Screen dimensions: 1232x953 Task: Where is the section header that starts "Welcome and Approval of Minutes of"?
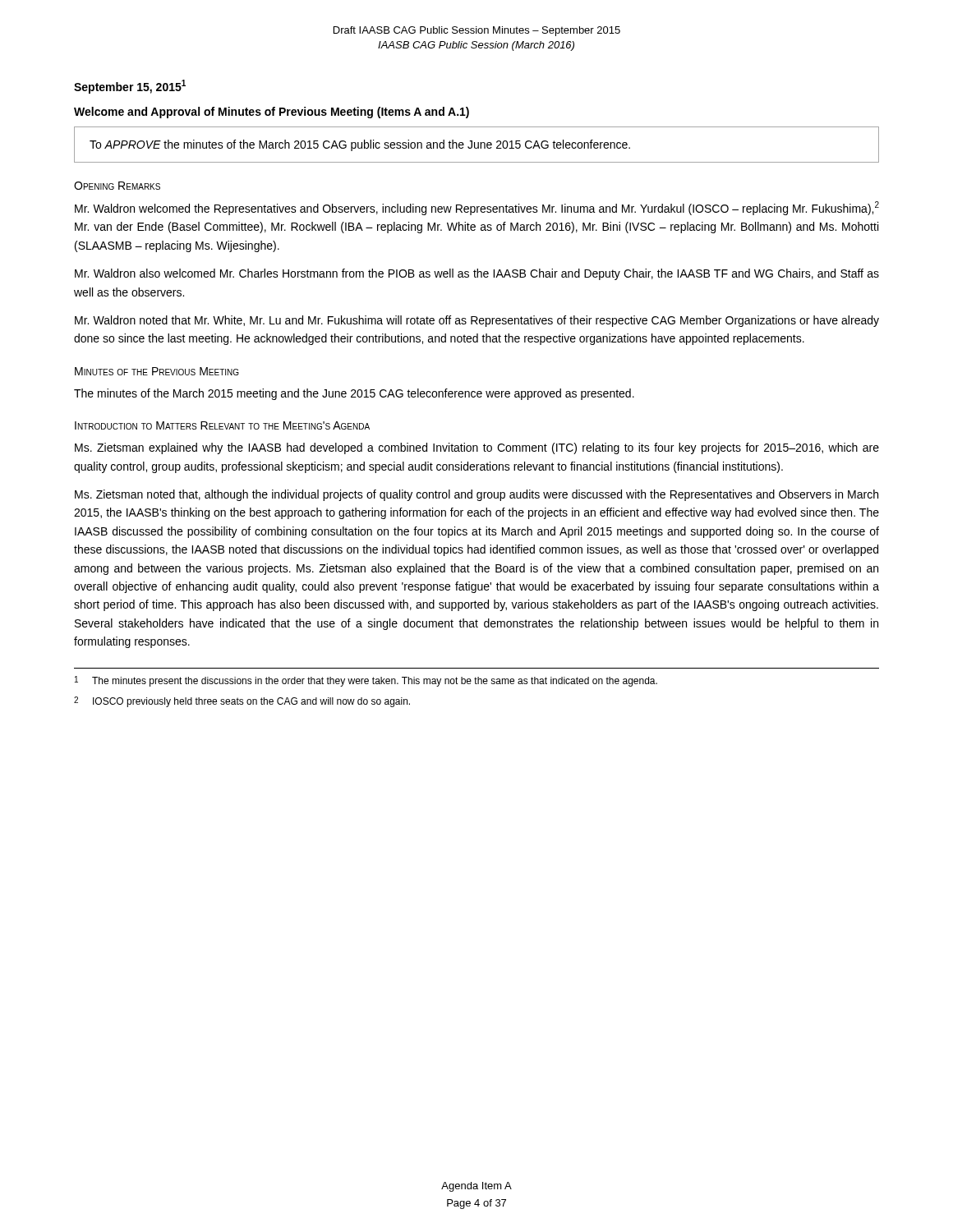272,112
